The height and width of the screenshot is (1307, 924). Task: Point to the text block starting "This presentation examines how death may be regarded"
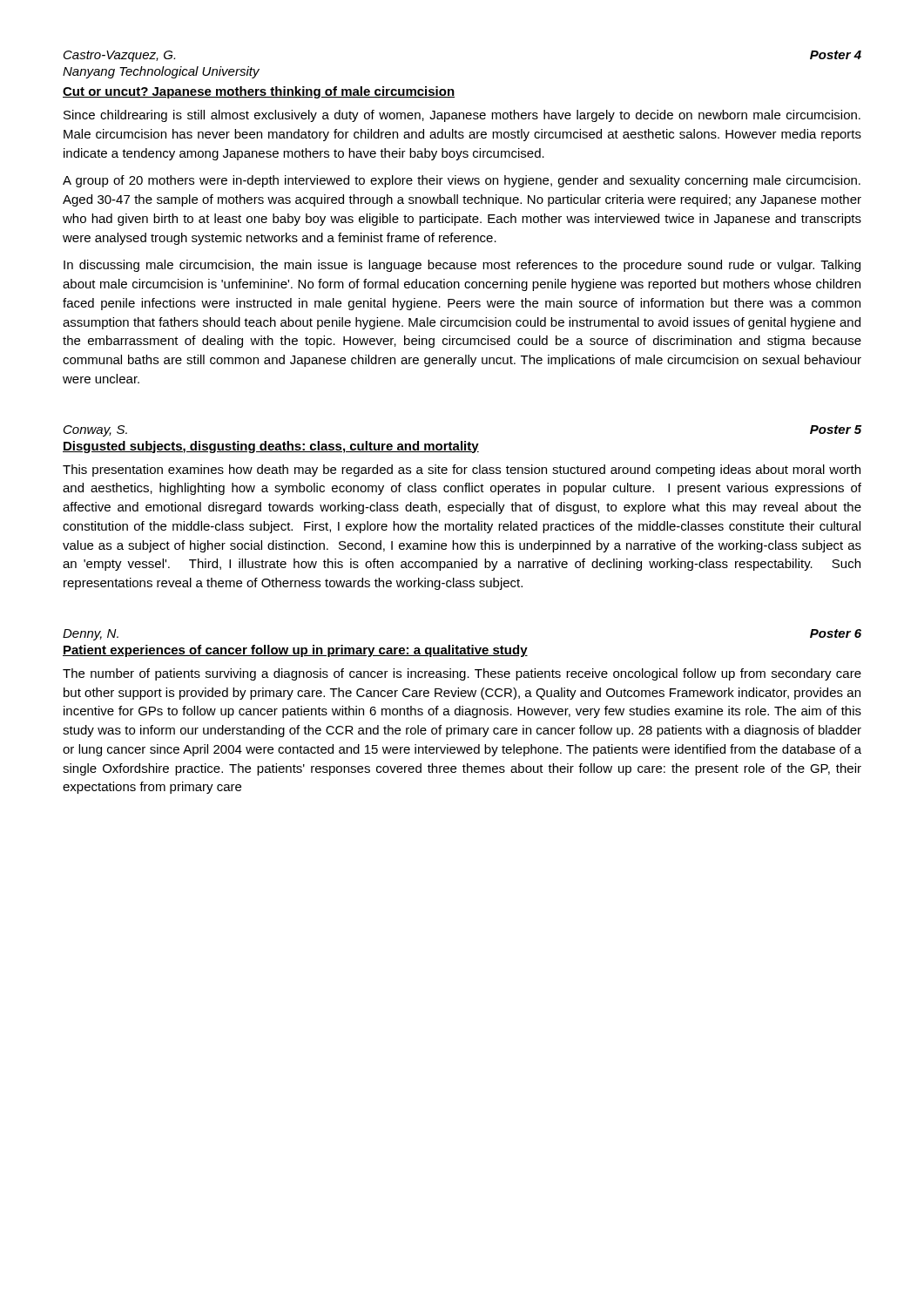click(462, 526)
